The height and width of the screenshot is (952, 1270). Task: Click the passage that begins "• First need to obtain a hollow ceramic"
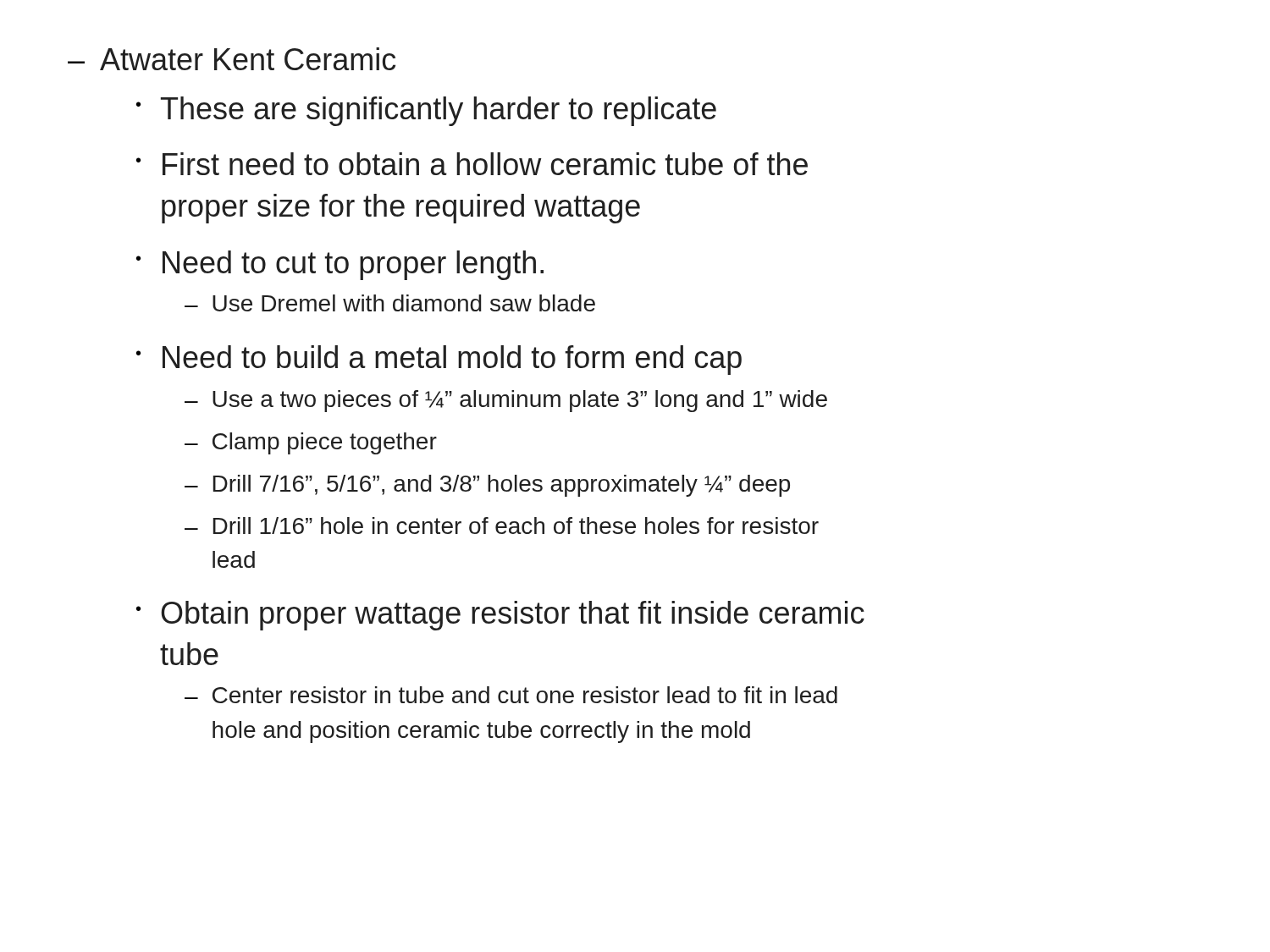tap(472, 186)
